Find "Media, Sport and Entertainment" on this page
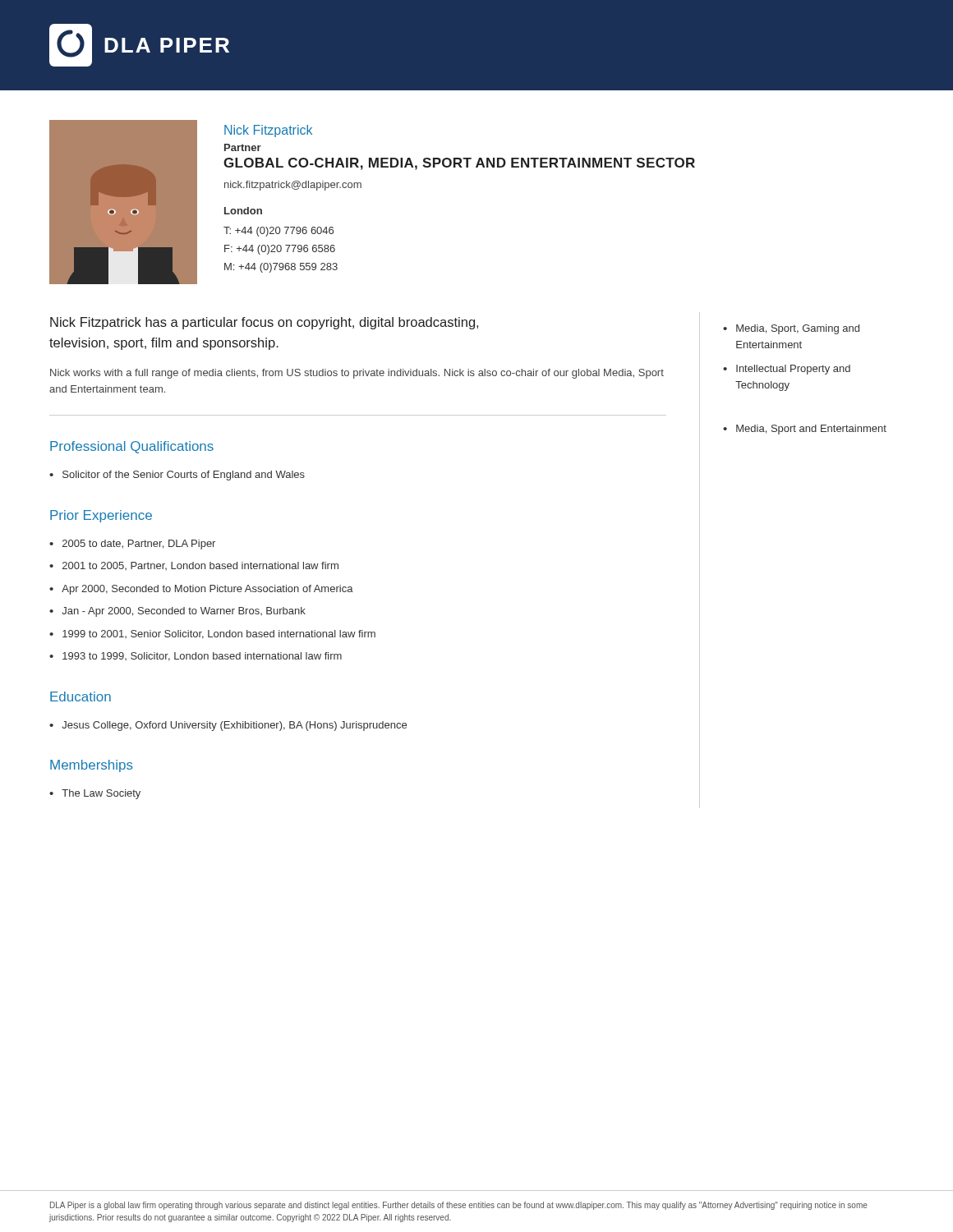The width and height of the screenshot is (953, 1232). coord(811,428)
